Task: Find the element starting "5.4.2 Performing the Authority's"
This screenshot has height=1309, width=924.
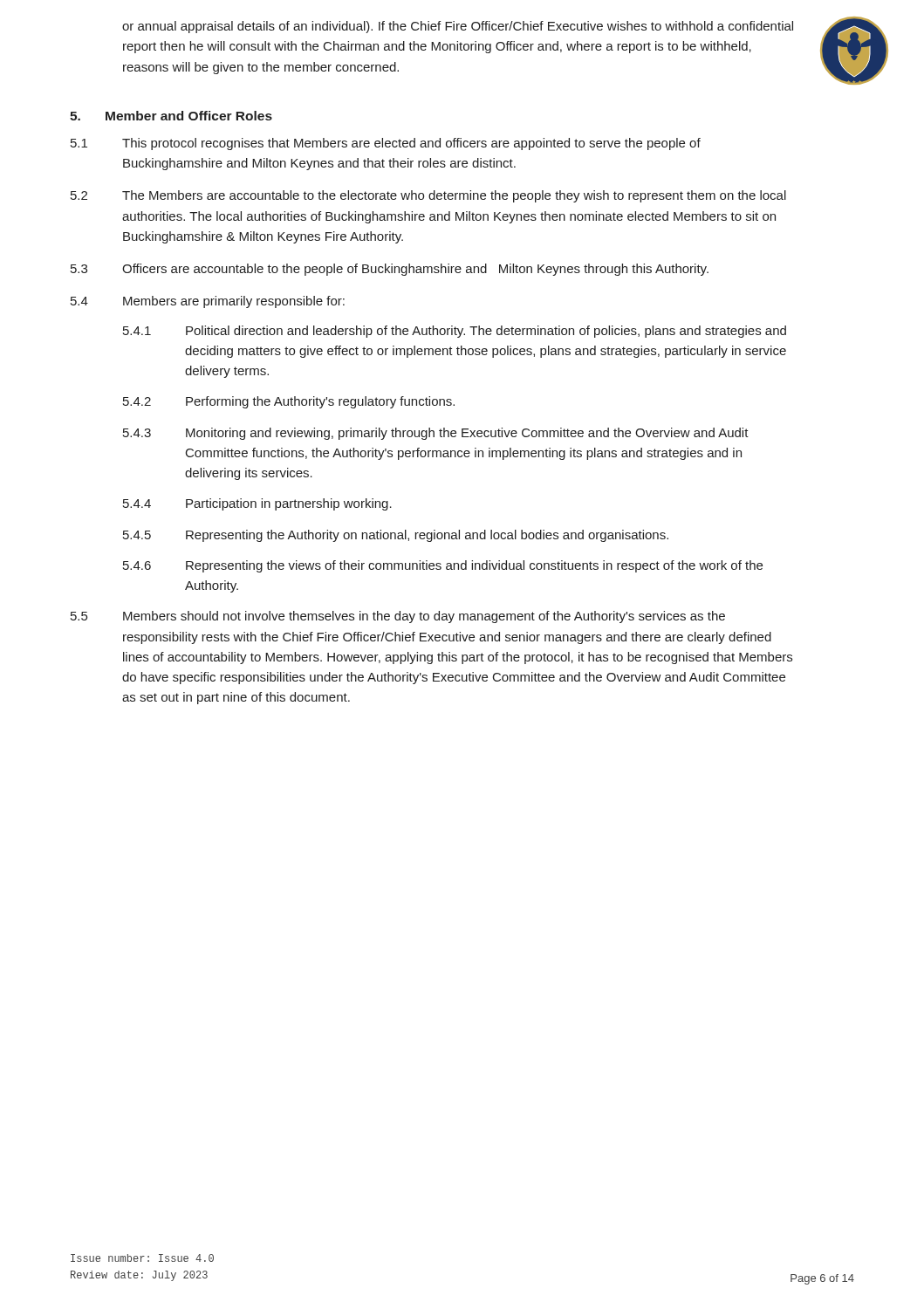Action: (462, 401)
